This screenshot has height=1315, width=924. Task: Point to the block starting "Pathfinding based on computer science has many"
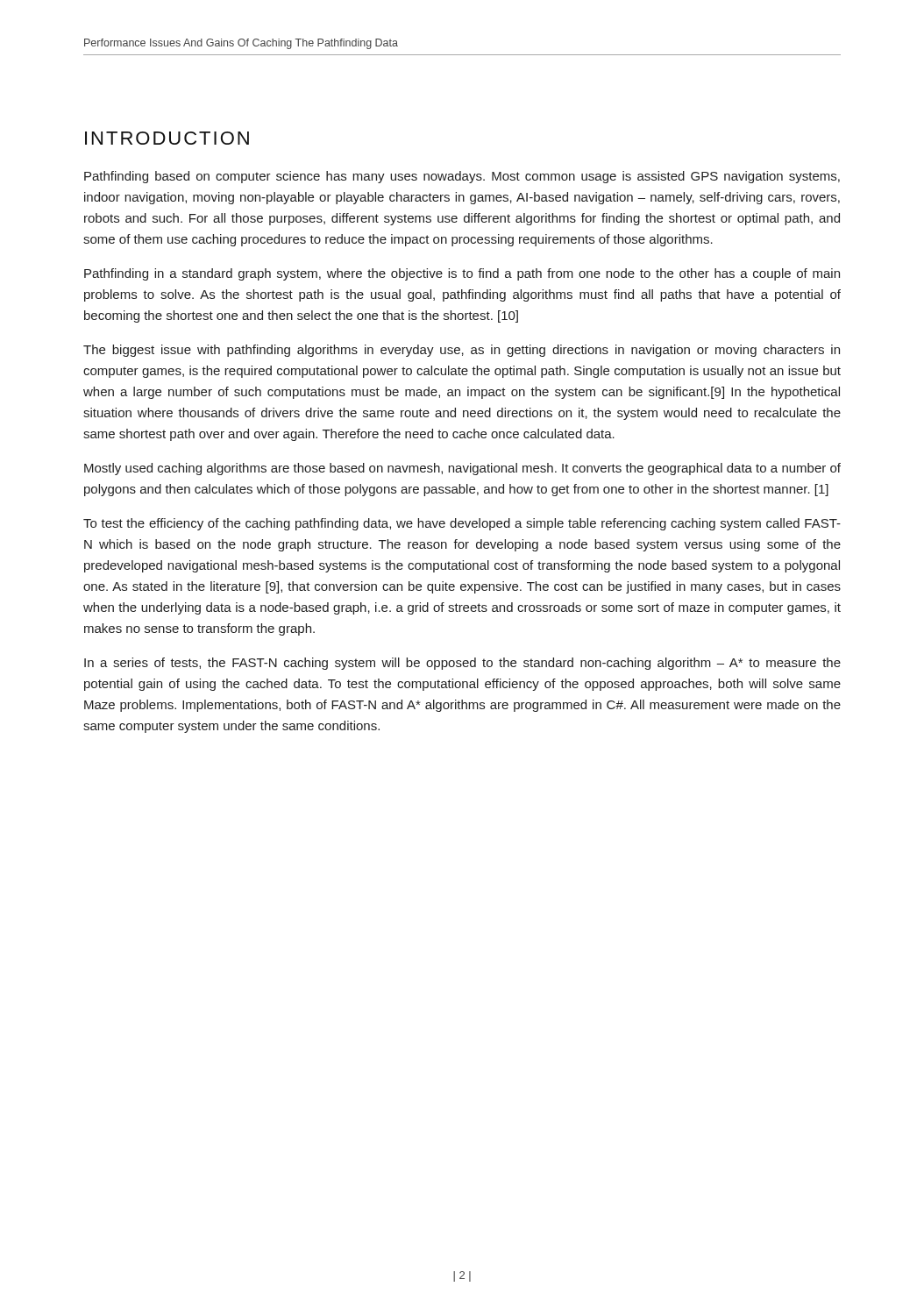click(462, 208)
